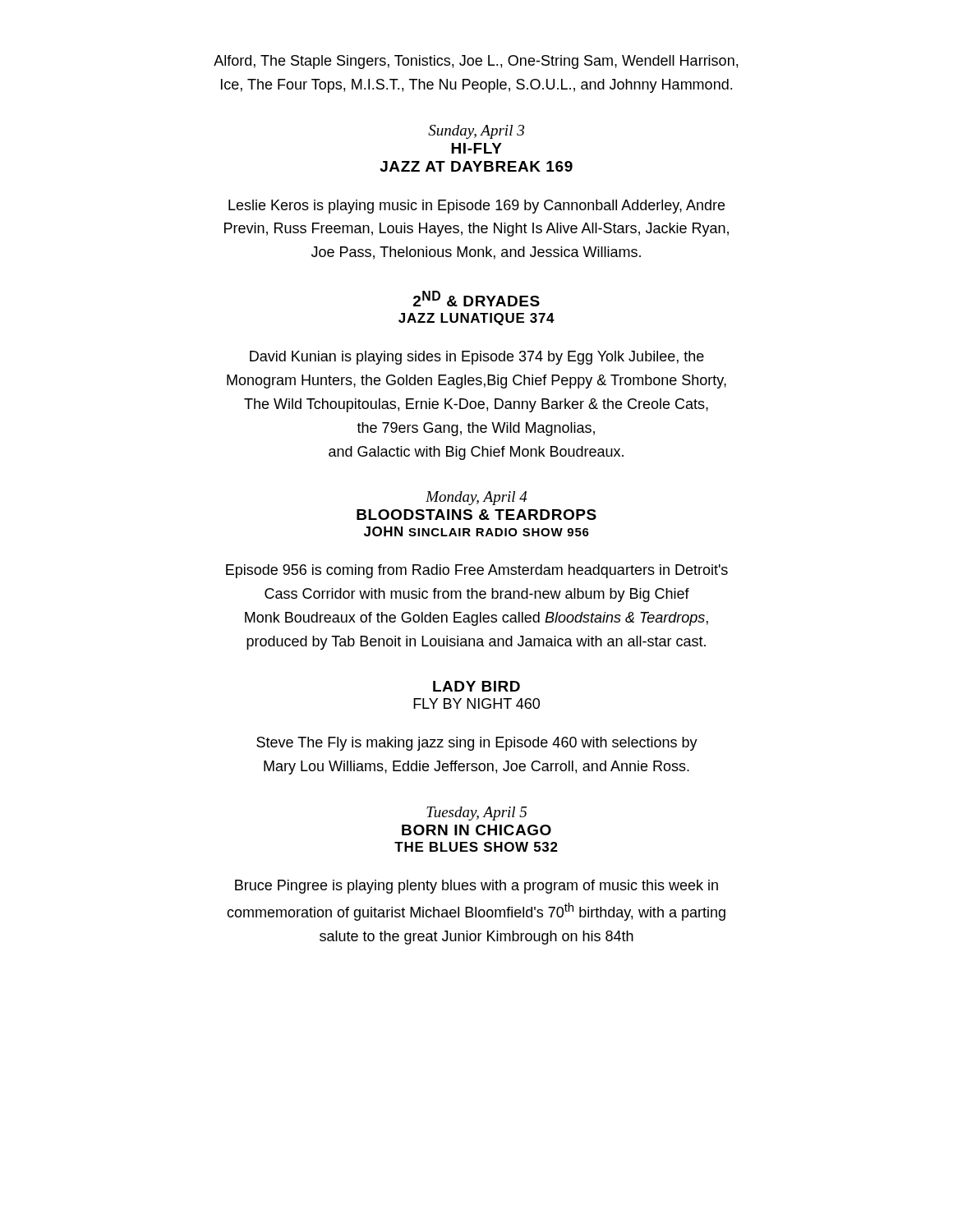953x1232 pixels.
Task: Select the text block with the text "Episode 956 is coming from"
Action: 476,606
